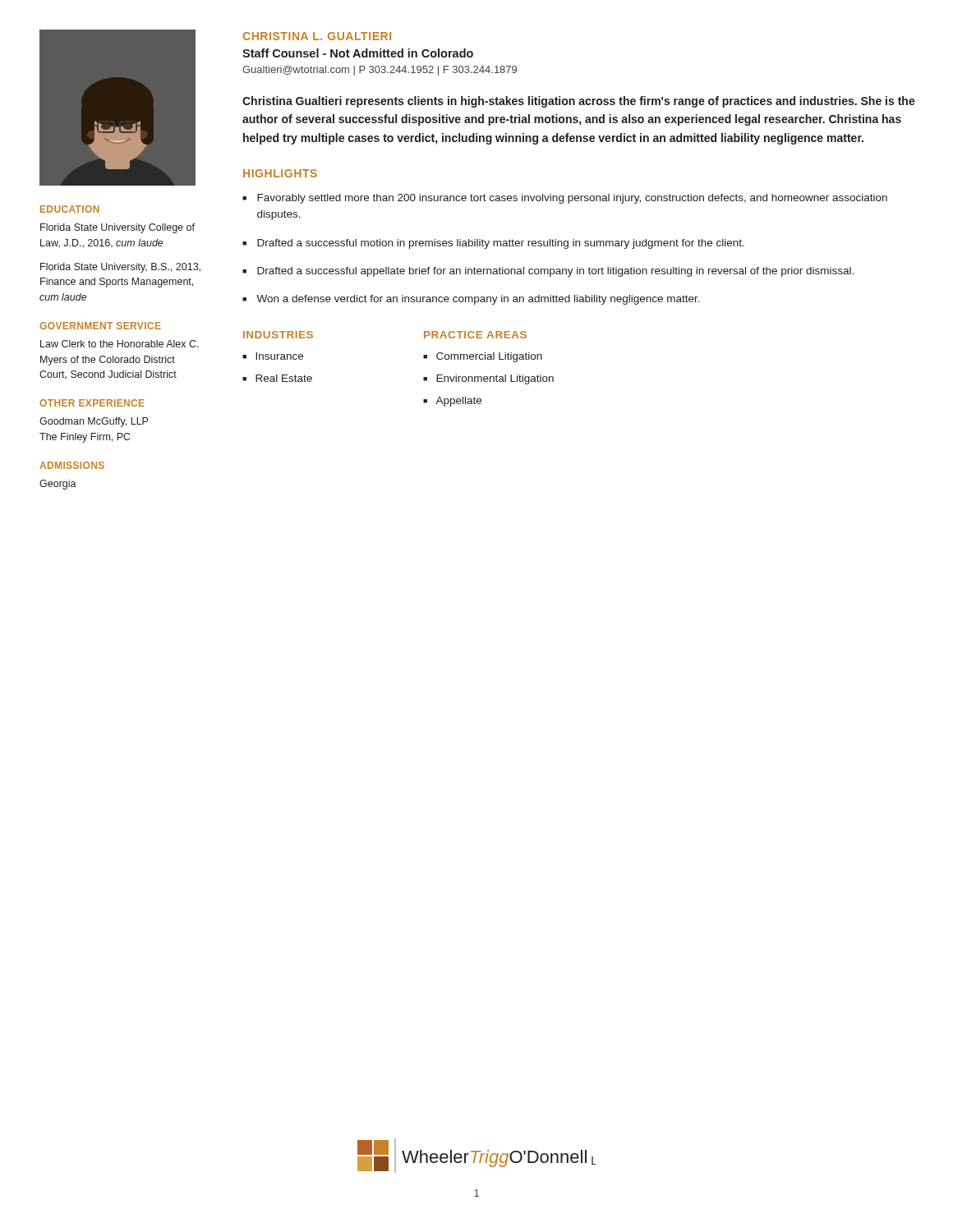Find the block on this page that starts "Won a defense verdict for an insurance"
The height and width of the screenshot is (1232, 953).
pyautogui.click(x=479, y=299)
